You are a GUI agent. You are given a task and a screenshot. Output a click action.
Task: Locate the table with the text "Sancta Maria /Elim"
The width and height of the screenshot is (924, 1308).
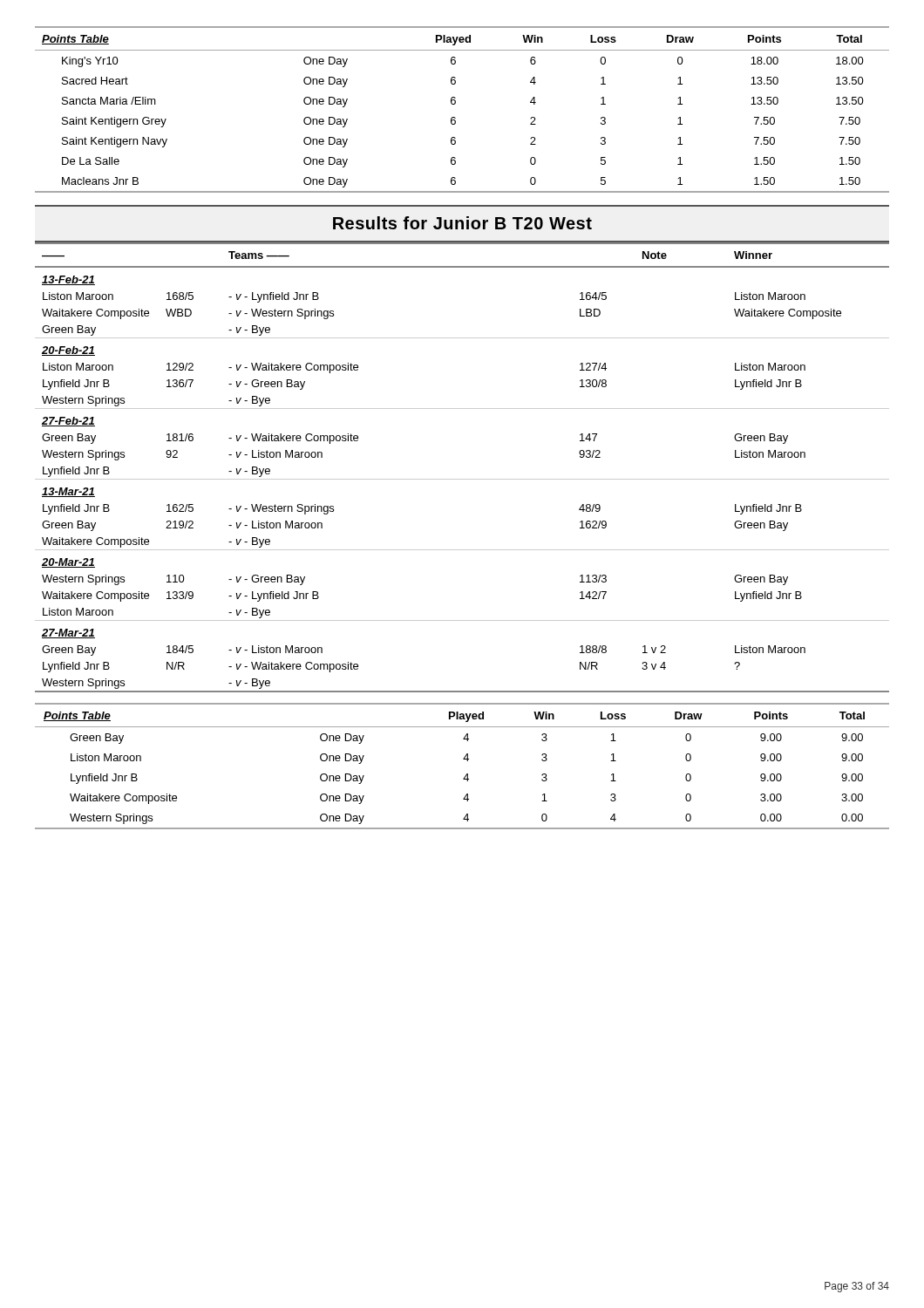[x=462, y=109]
